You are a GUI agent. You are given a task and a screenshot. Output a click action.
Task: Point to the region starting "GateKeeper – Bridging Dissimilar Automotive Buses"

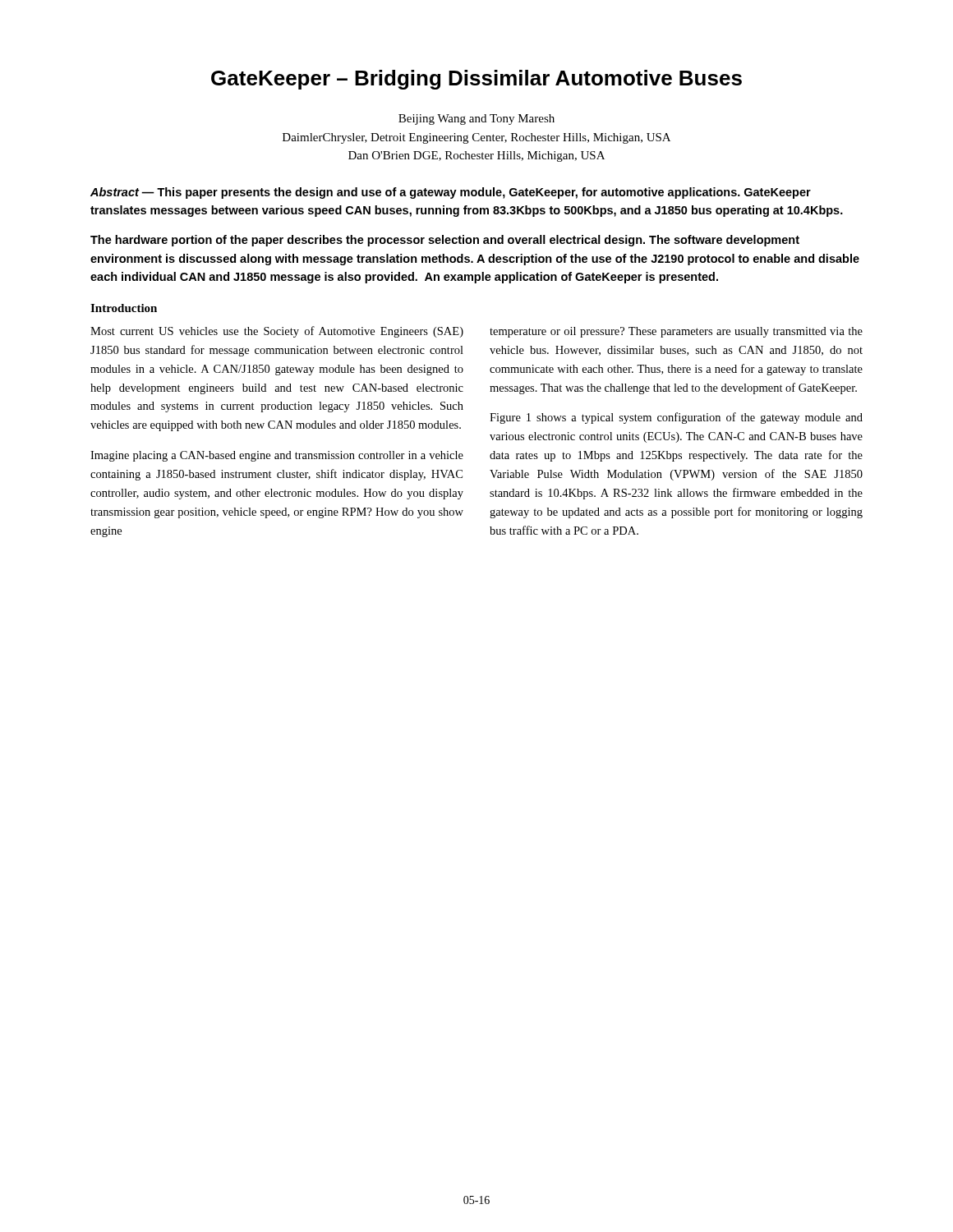(x=476, y=78)
